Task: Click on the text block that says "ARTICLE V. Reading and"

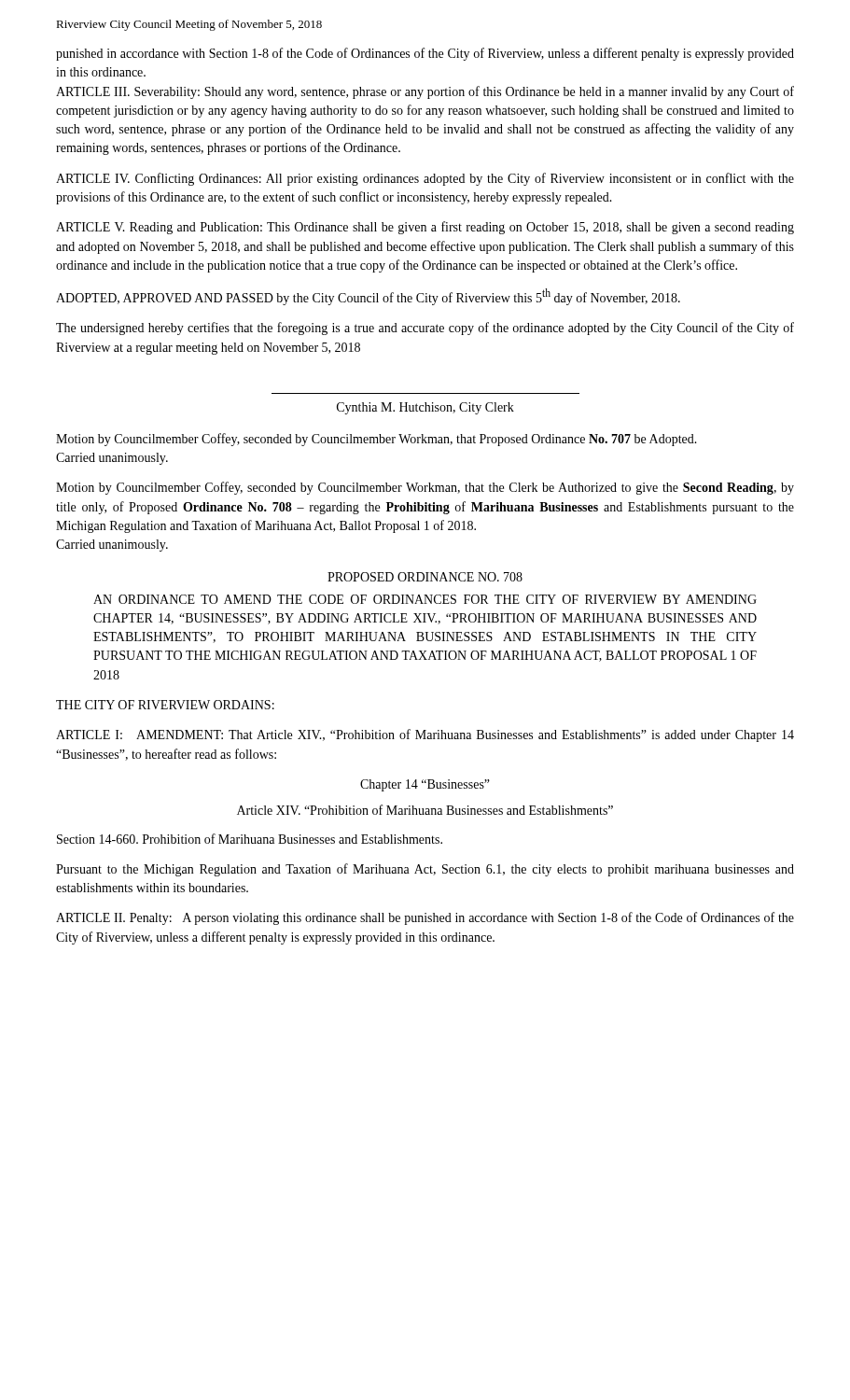Action: pos(425,247)
